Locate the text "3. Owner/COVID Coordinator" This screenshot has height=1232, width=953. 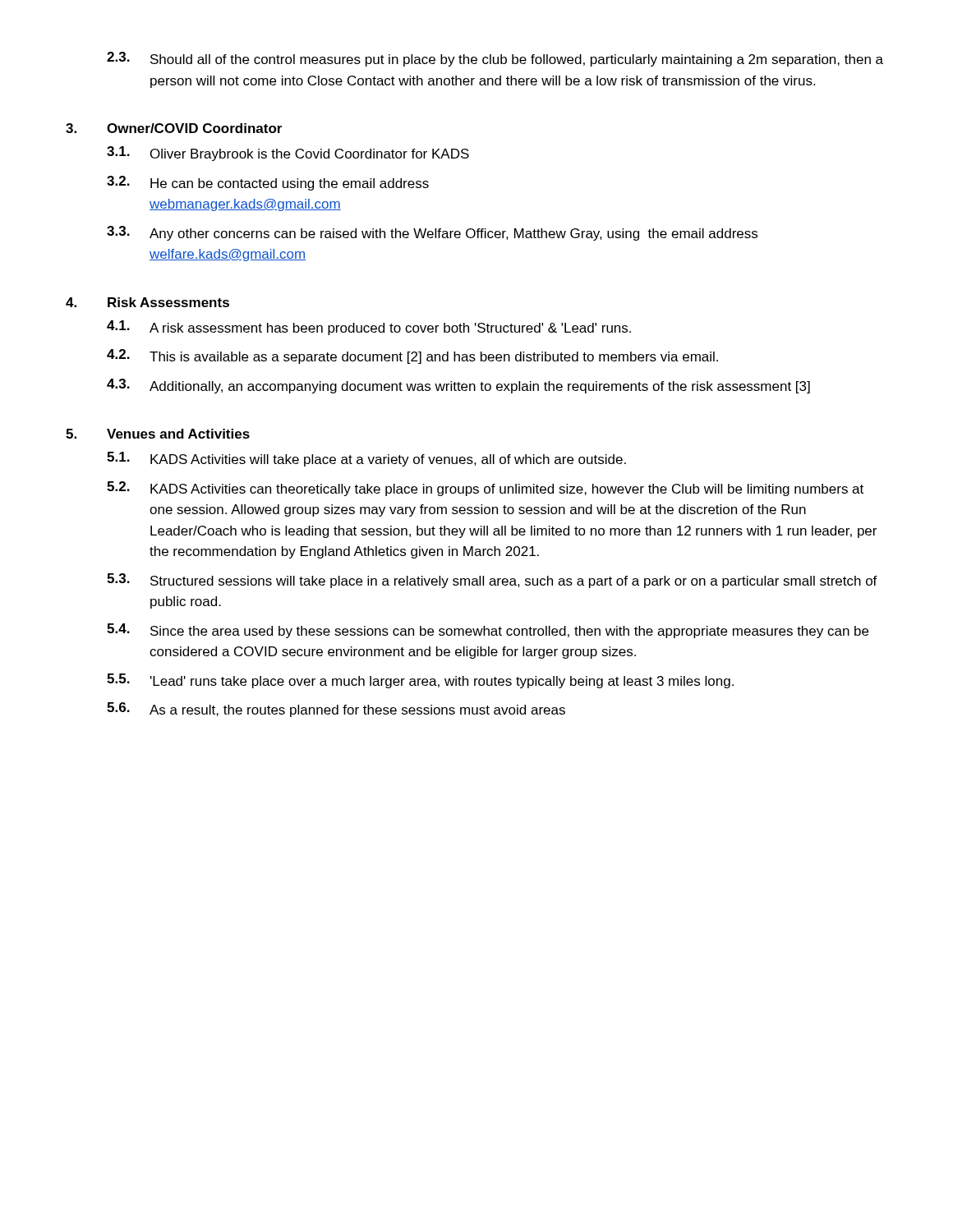(174, 129)
